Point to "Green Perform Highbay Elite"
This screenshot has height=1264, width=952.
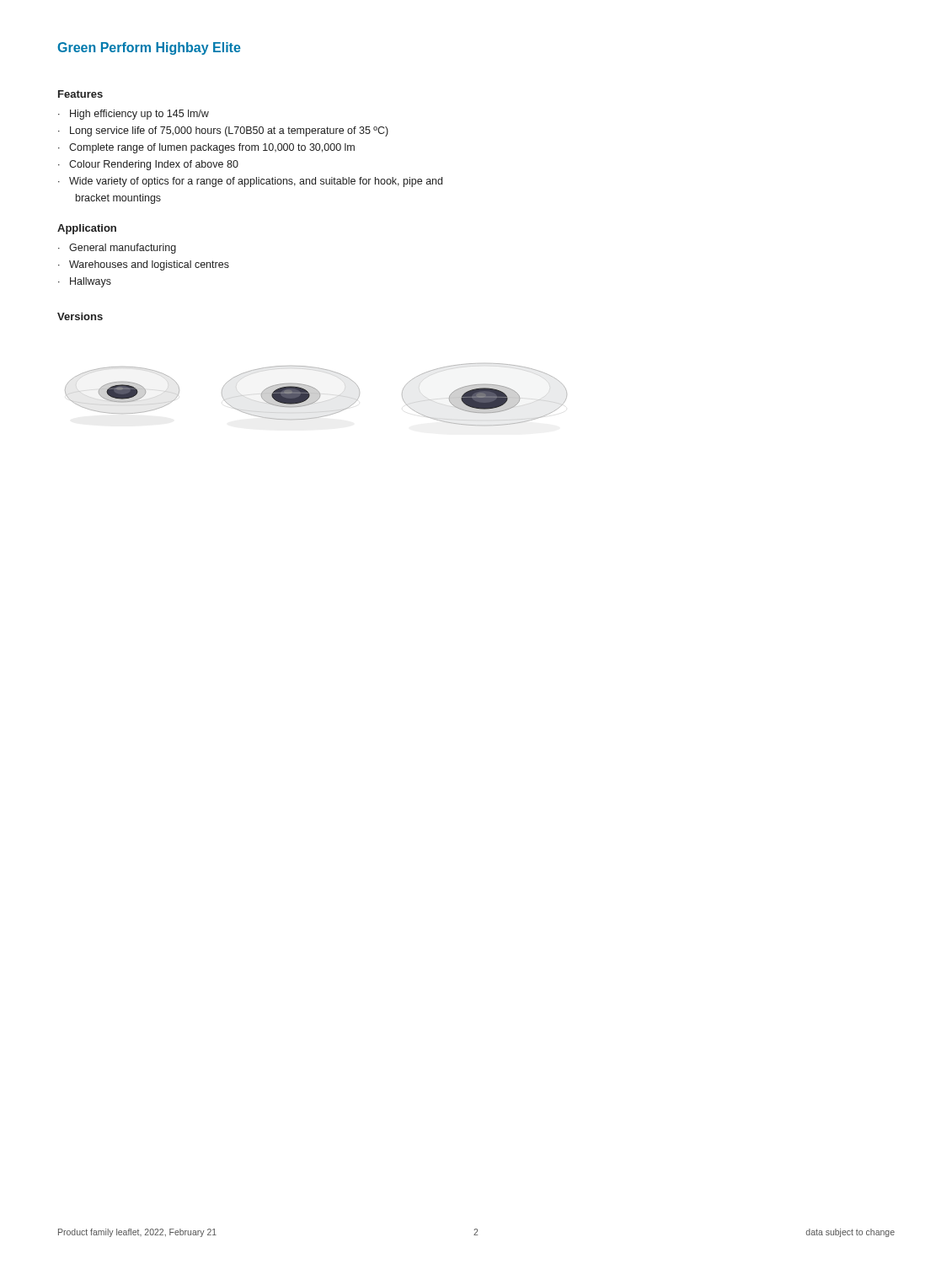tap(149, 48)
